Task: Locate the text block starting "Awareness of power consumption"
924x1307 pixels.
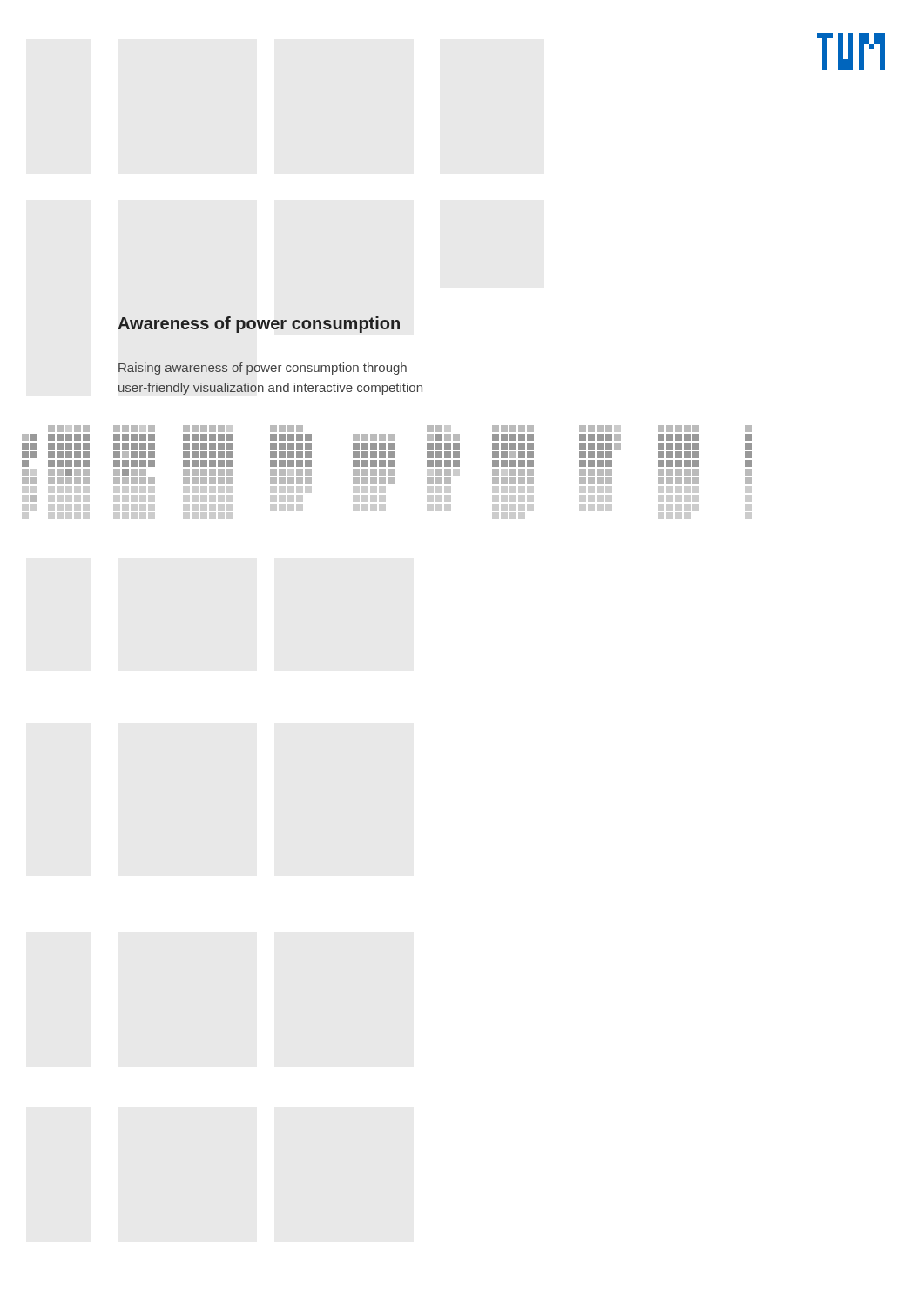Action: (259, 323)
